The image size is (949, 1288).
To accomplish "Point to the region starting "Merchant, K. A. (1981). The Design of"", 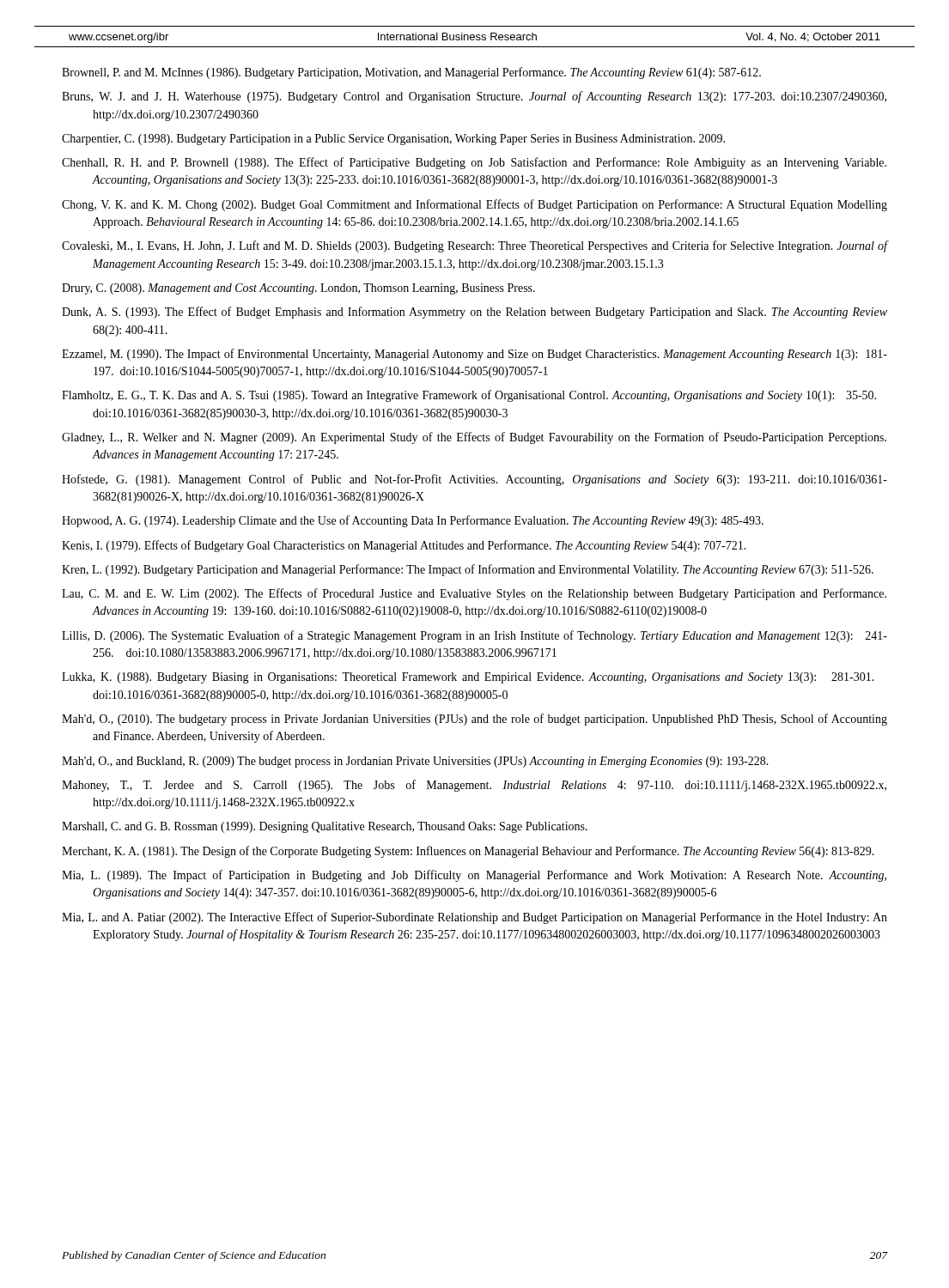I will [x=468, y=851].
